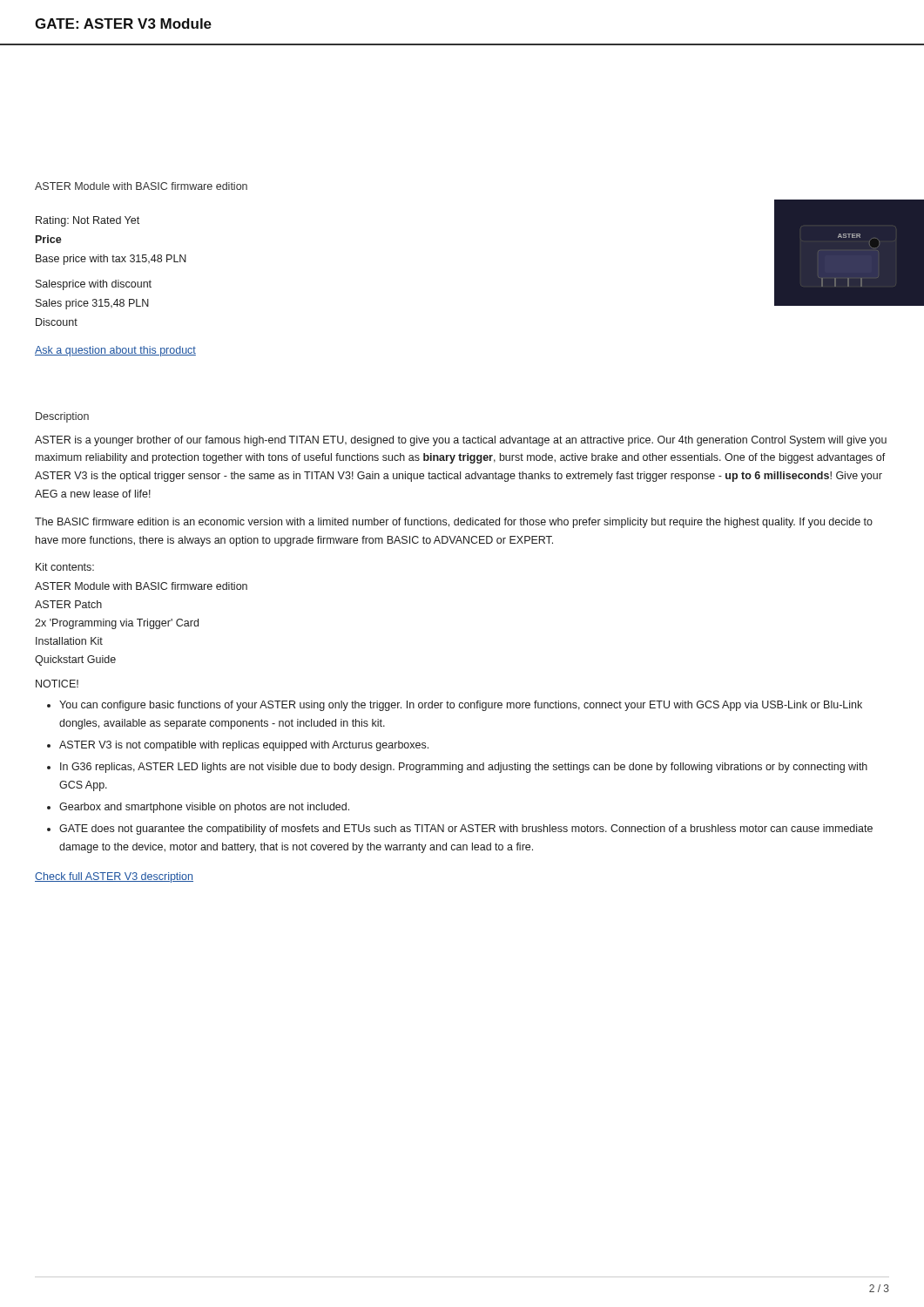Click on the element starting "2x 'Programming via Trigger'"
Screen dimensions: 1307x924
pos(117,623)
